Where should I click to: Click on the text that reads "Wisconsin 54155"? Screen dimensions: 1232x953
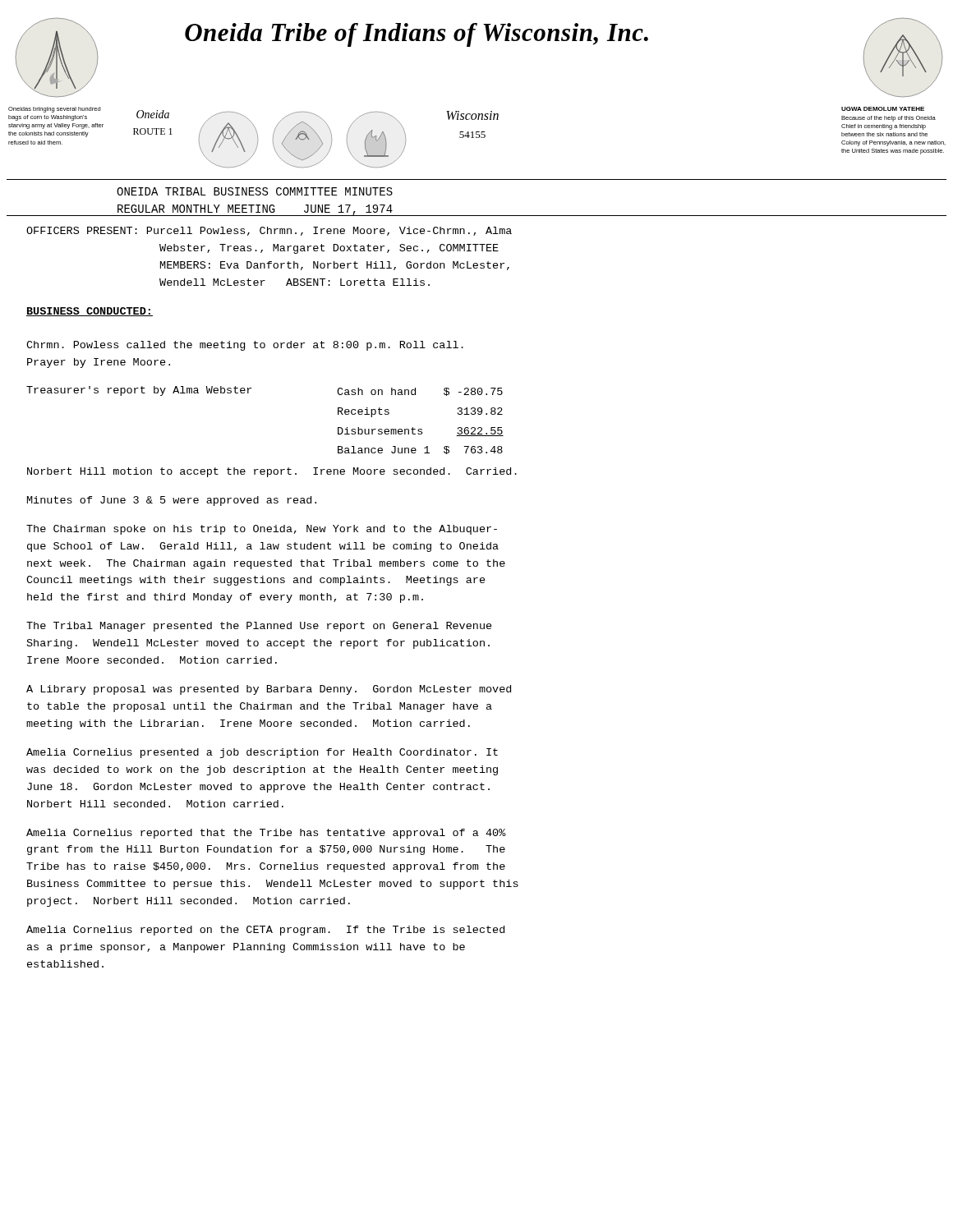click(472, 125)
